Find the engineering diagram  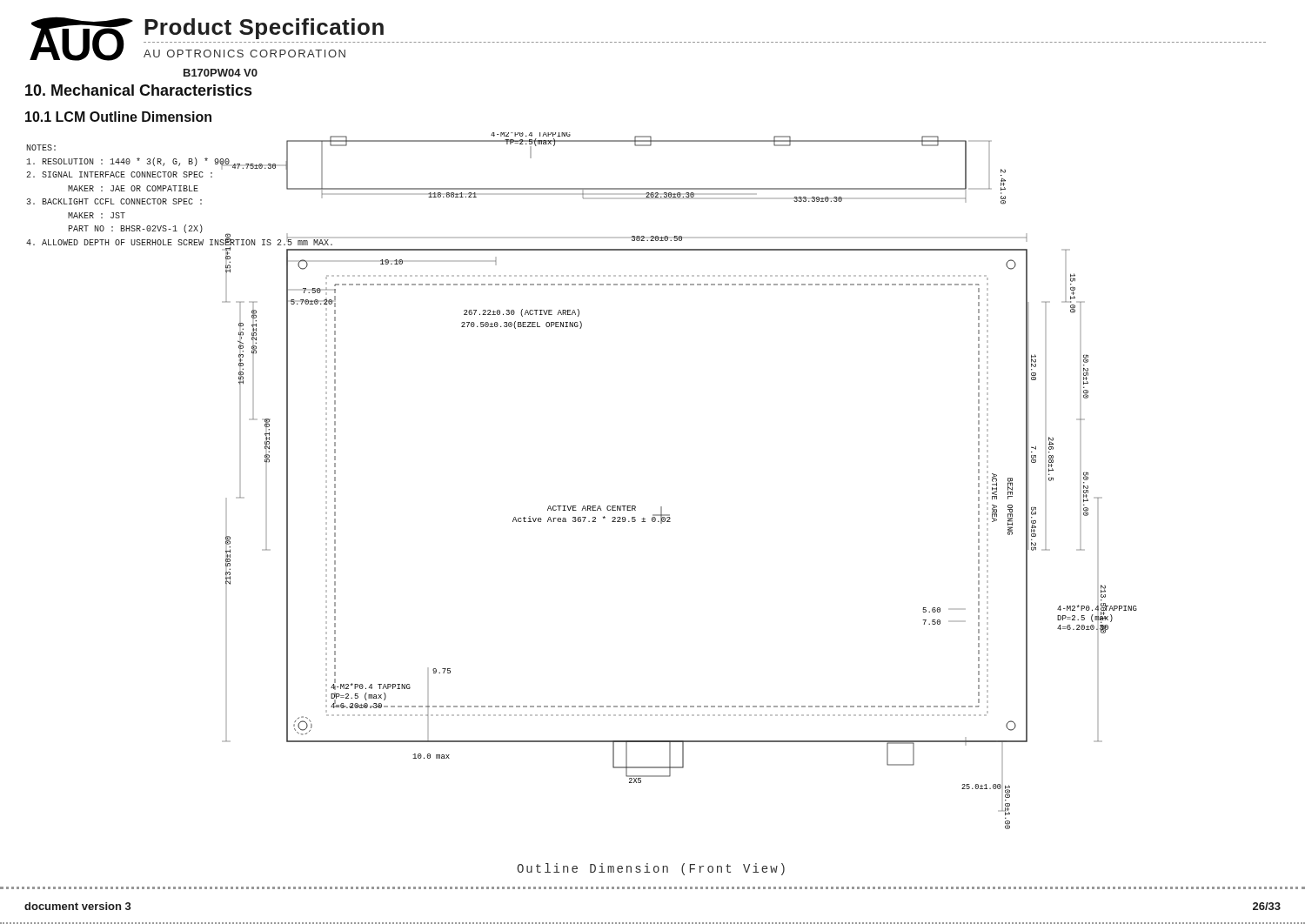[x=744, y=489]
